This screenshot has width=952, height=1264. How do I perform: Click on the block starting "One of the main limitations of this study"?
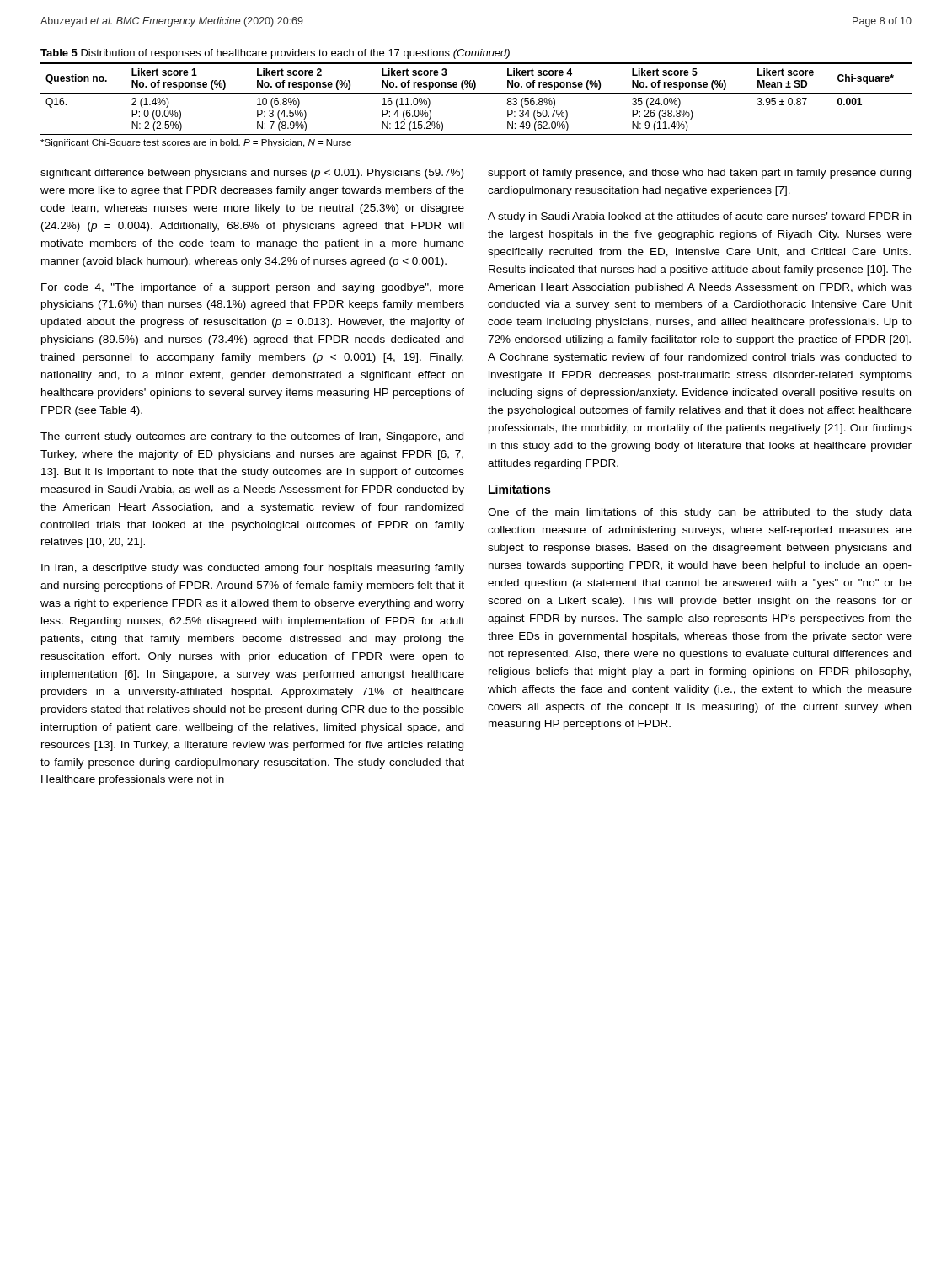tap(700, 619)
